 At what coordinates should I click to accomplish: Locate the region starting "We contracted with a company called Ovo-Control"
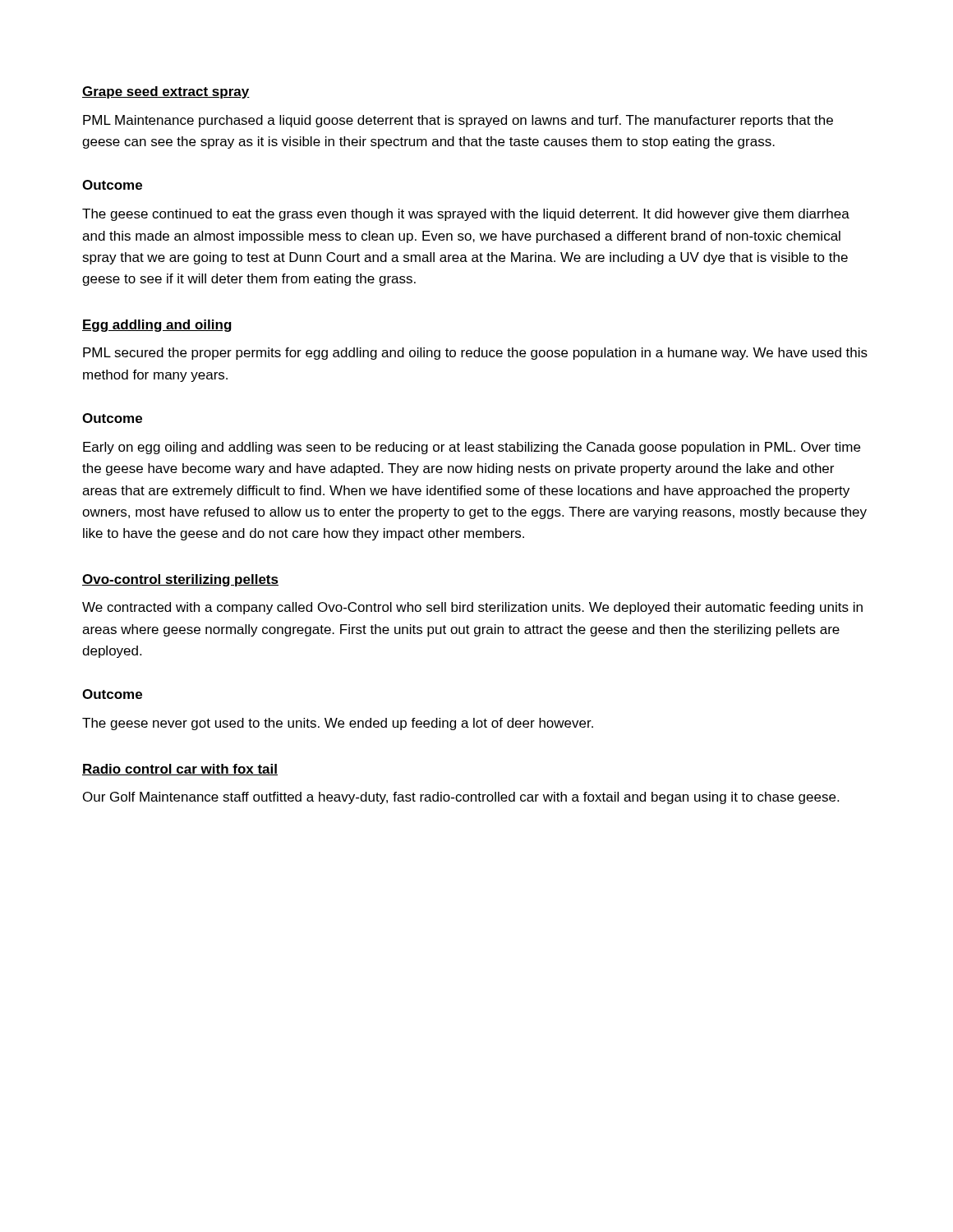click(473, 629)
